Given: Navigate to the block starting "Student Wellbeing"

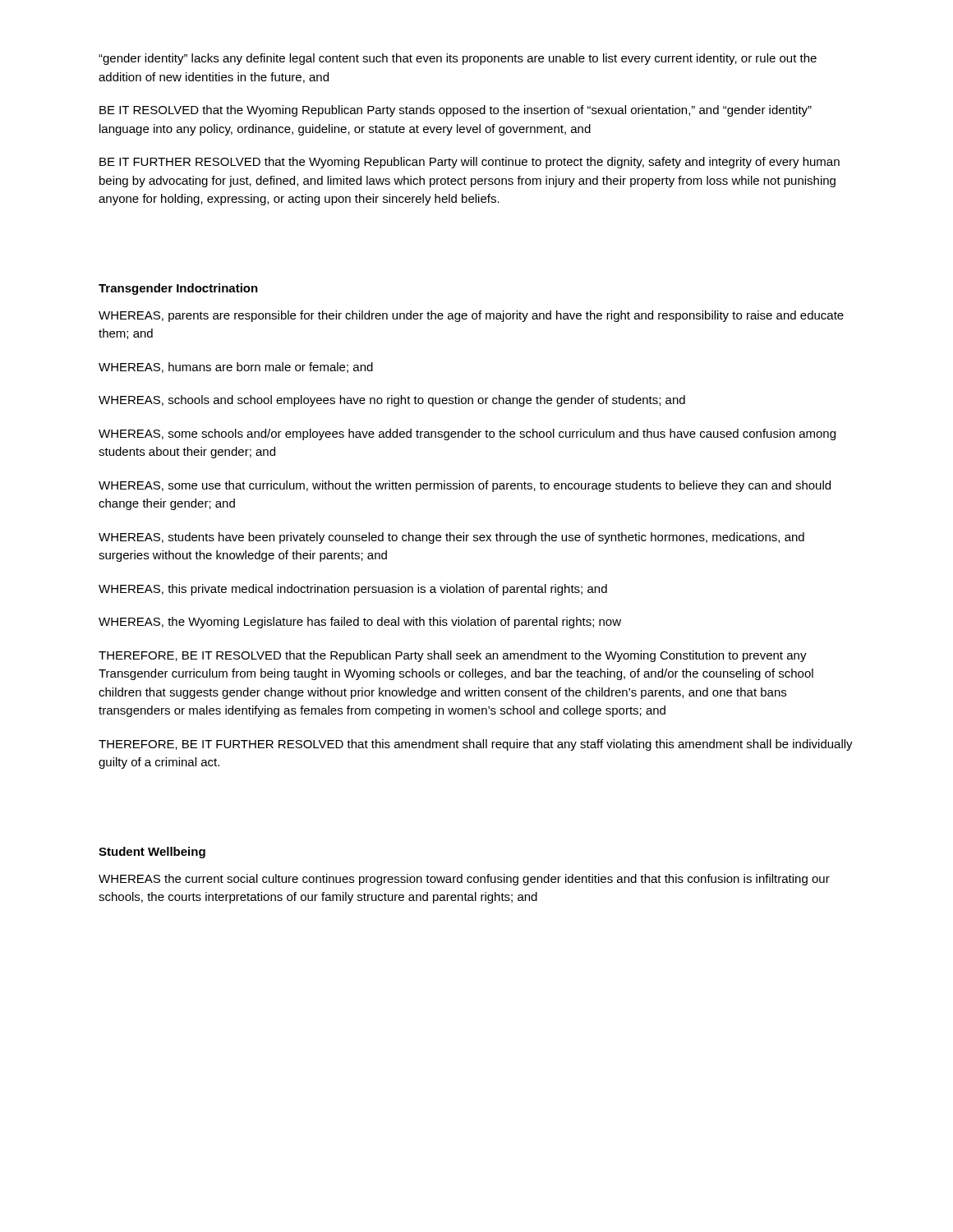Looking at the screenshot, I should pyautogui.click(x=152, y=851).
